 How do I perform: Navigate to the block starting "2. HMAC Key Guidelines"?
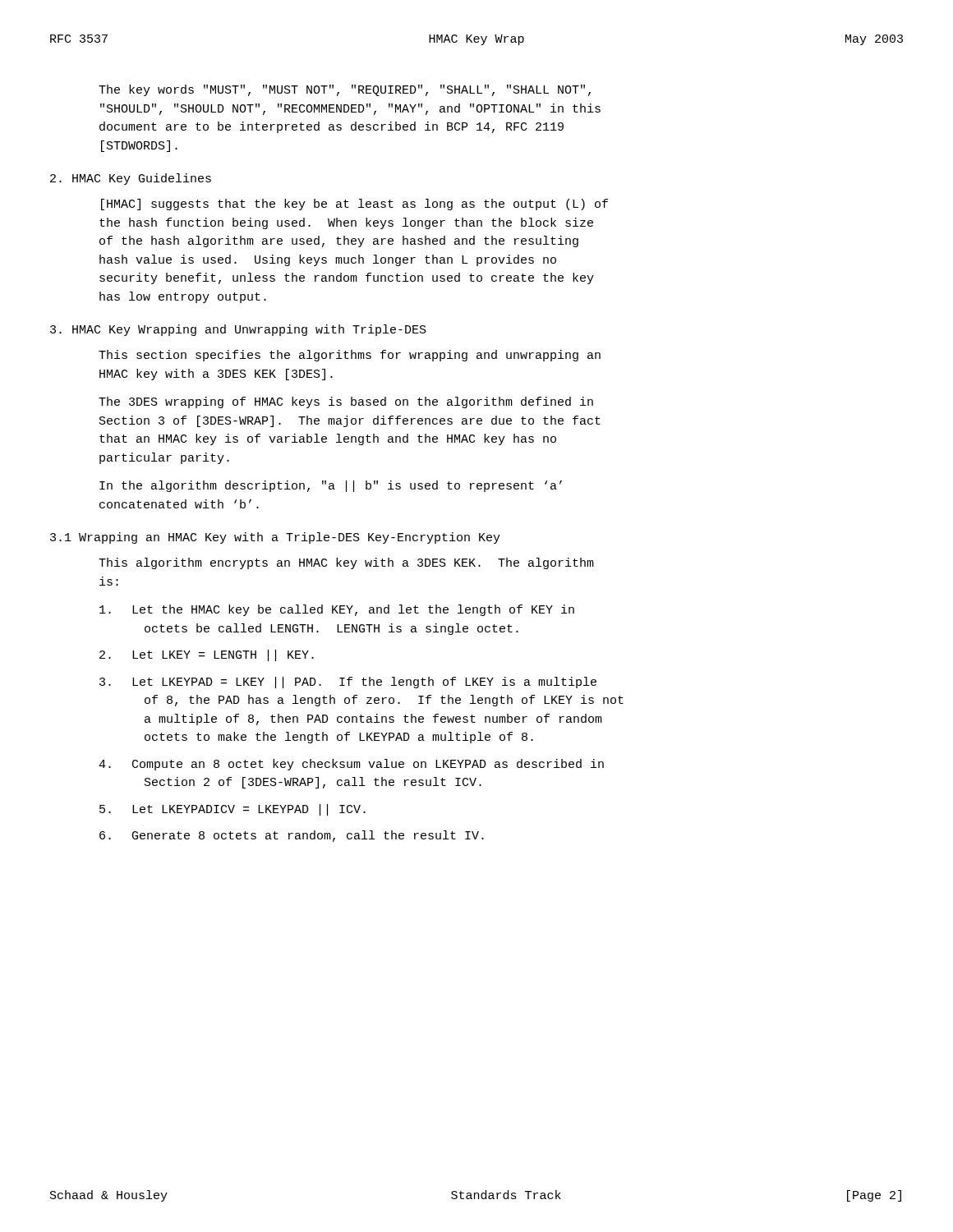(131, 179)
